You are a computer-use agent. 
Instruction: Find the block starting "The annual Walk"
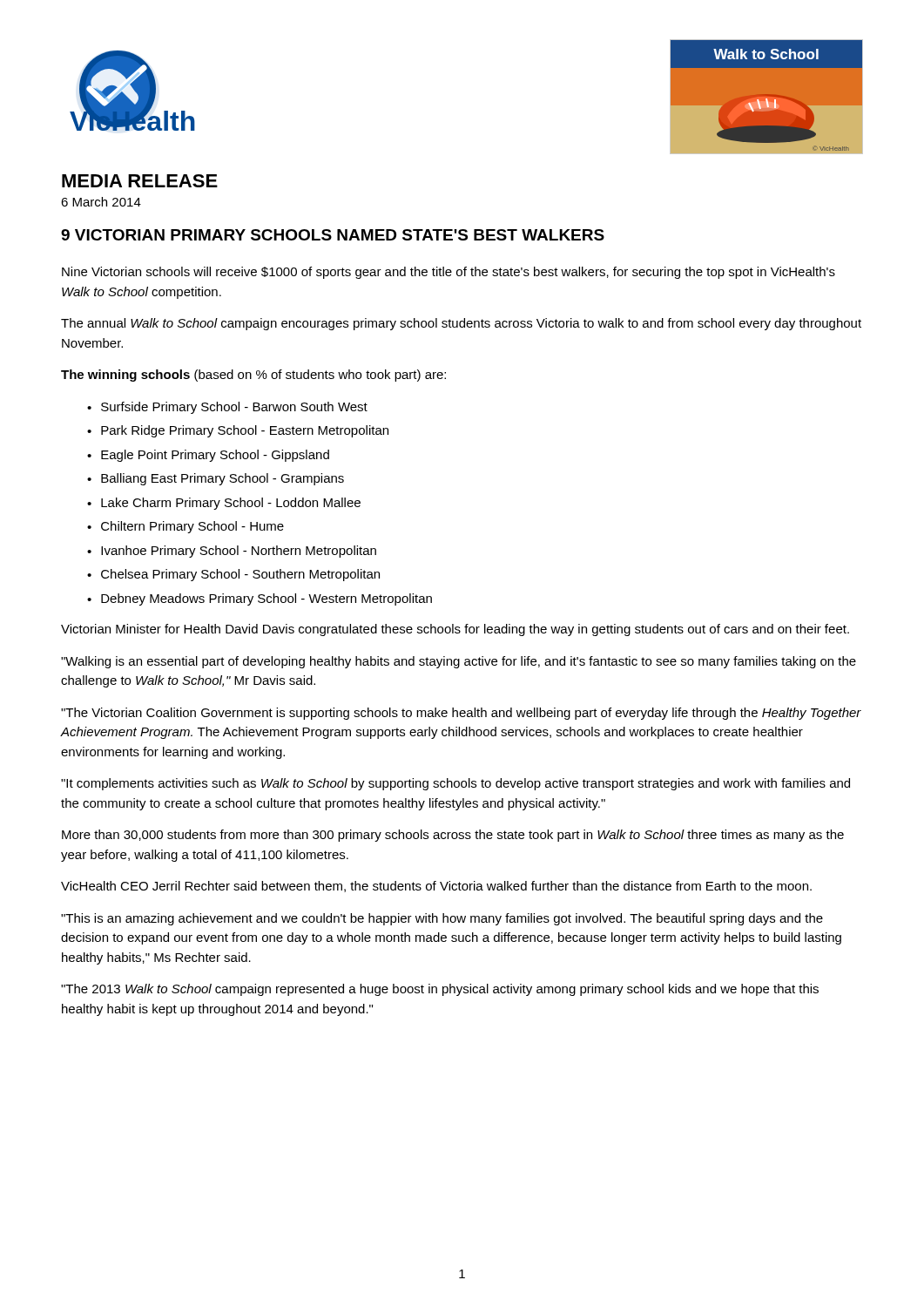[x=461, y=333]
